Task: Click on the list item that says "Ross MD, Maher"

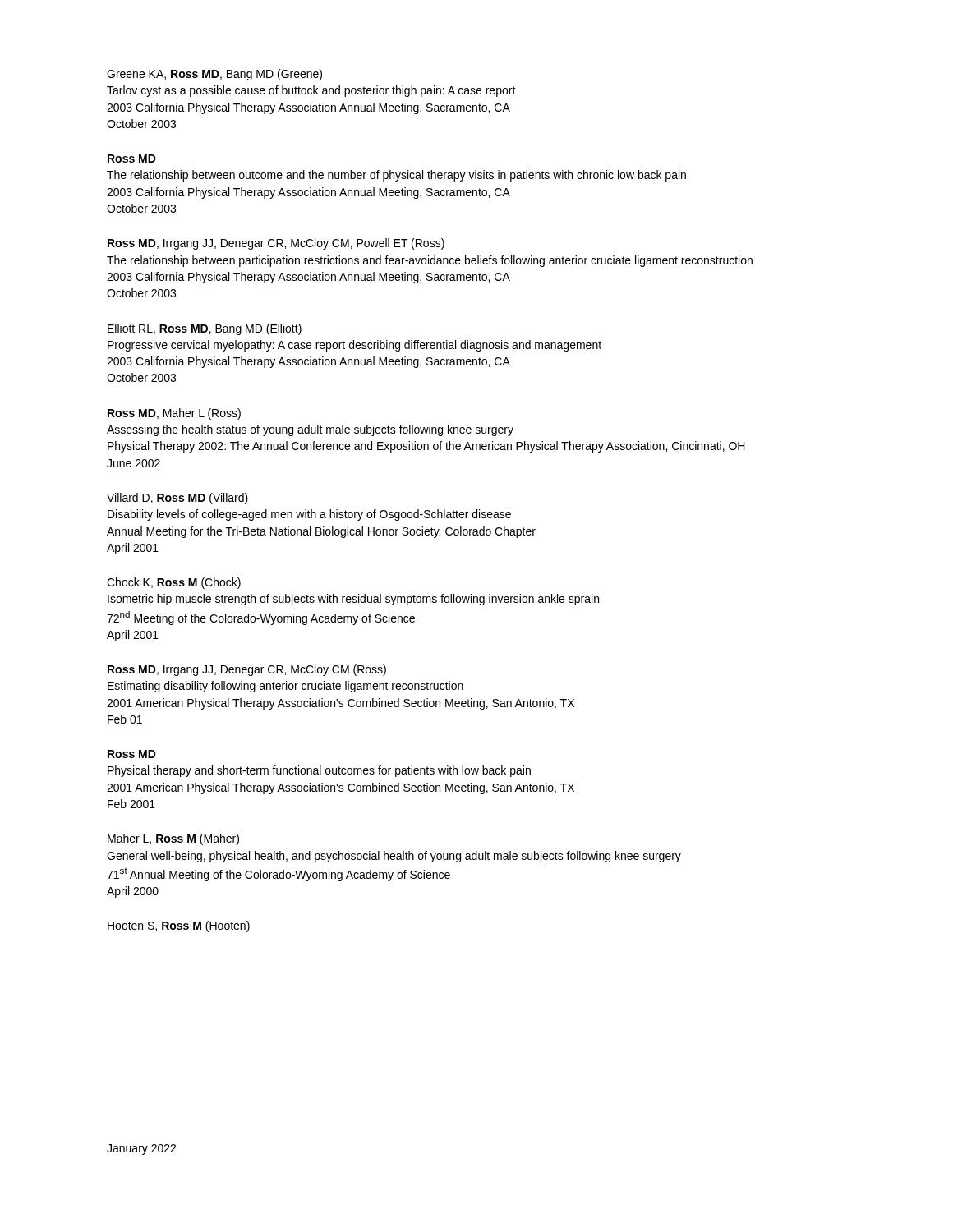Action: click(476, 438)
